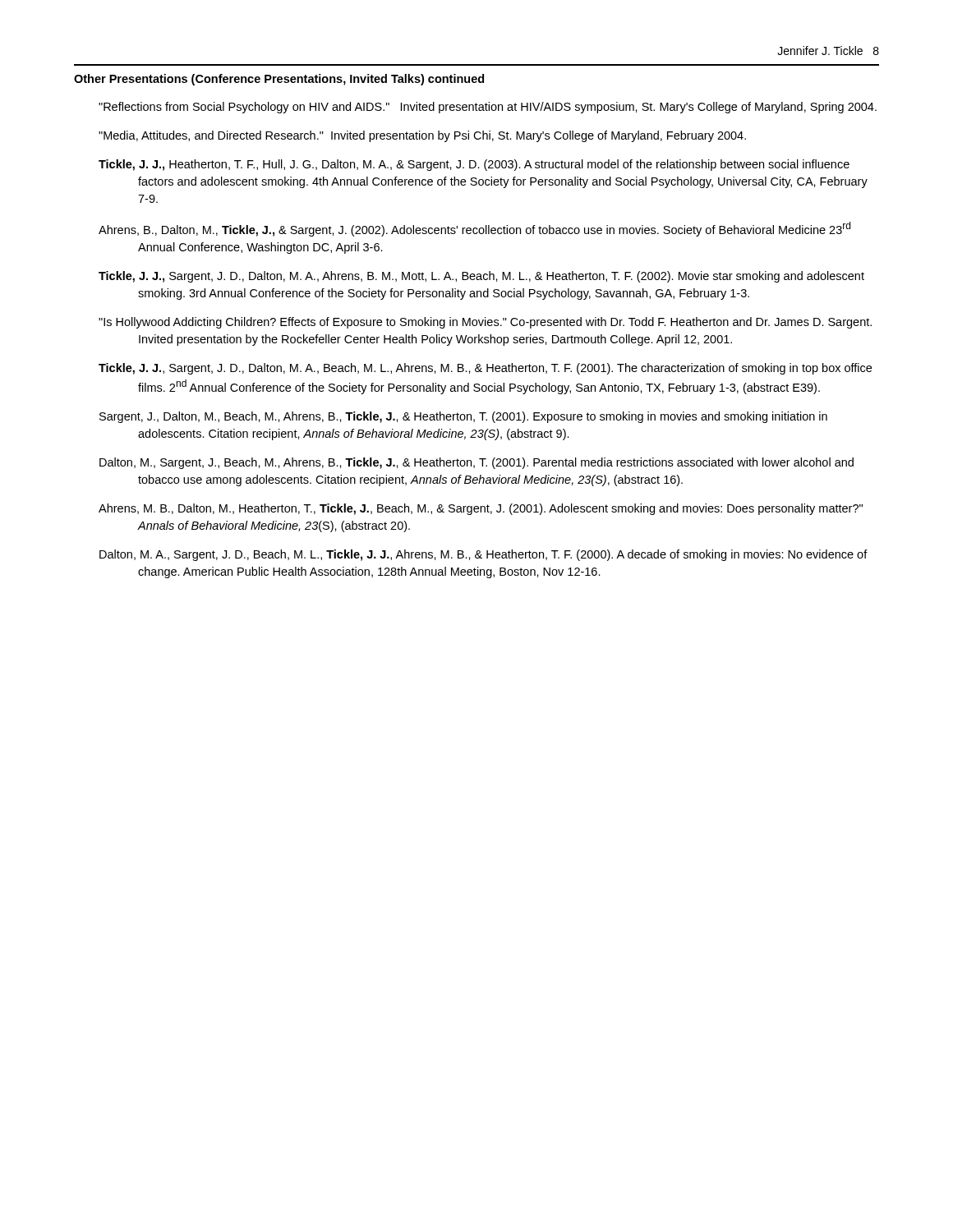Point to the block starting "Other Presentations (Conference Presentations, Invited"
The image size is (953, 1232).
(279, 79)
